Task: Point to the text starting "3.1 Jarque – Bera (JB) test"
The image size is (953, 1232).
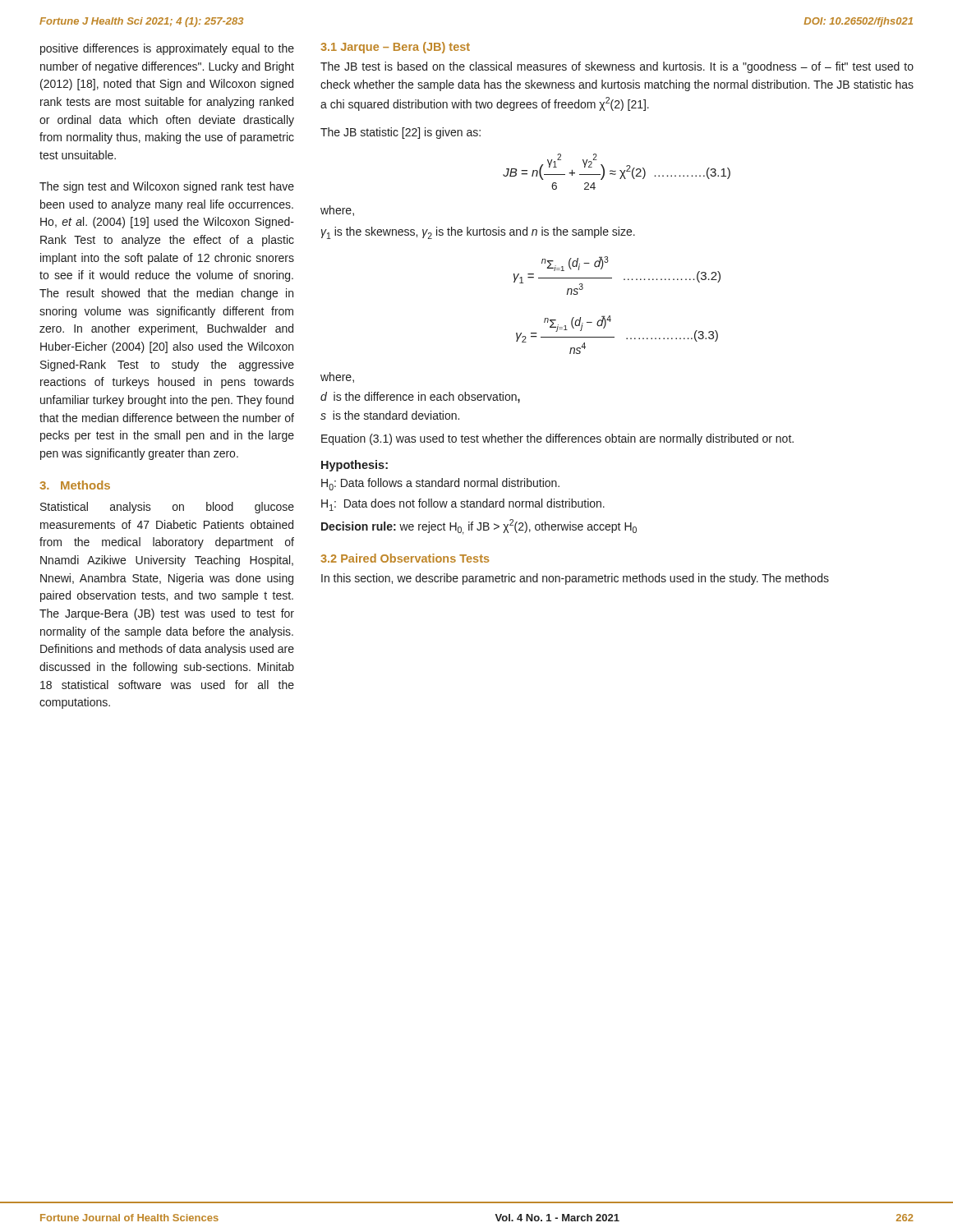Action: click(x=395, y=47)
